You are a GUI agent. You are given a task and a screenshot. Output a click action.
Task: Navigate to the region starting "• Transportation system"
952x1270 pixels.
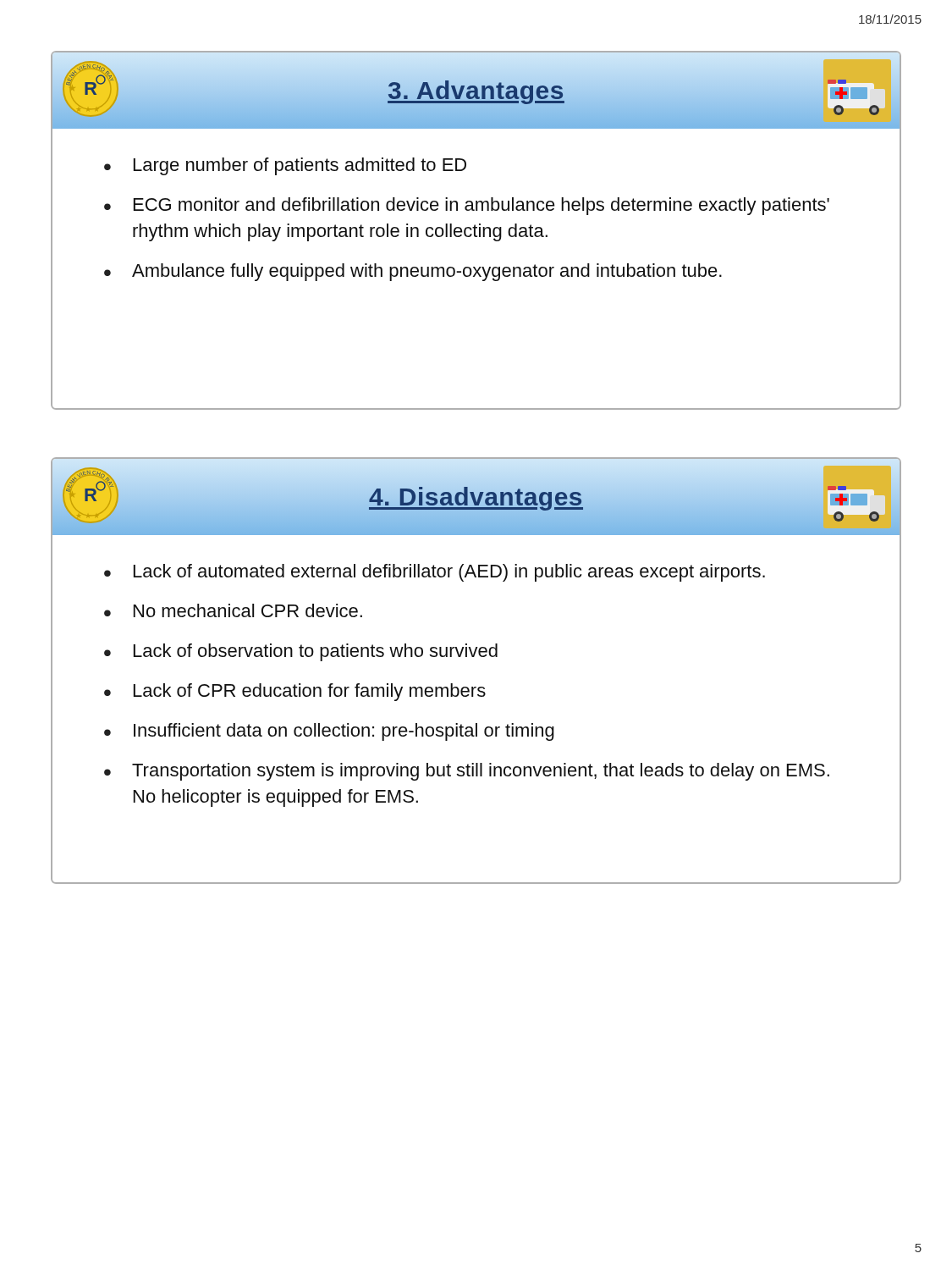pos(480,784)
